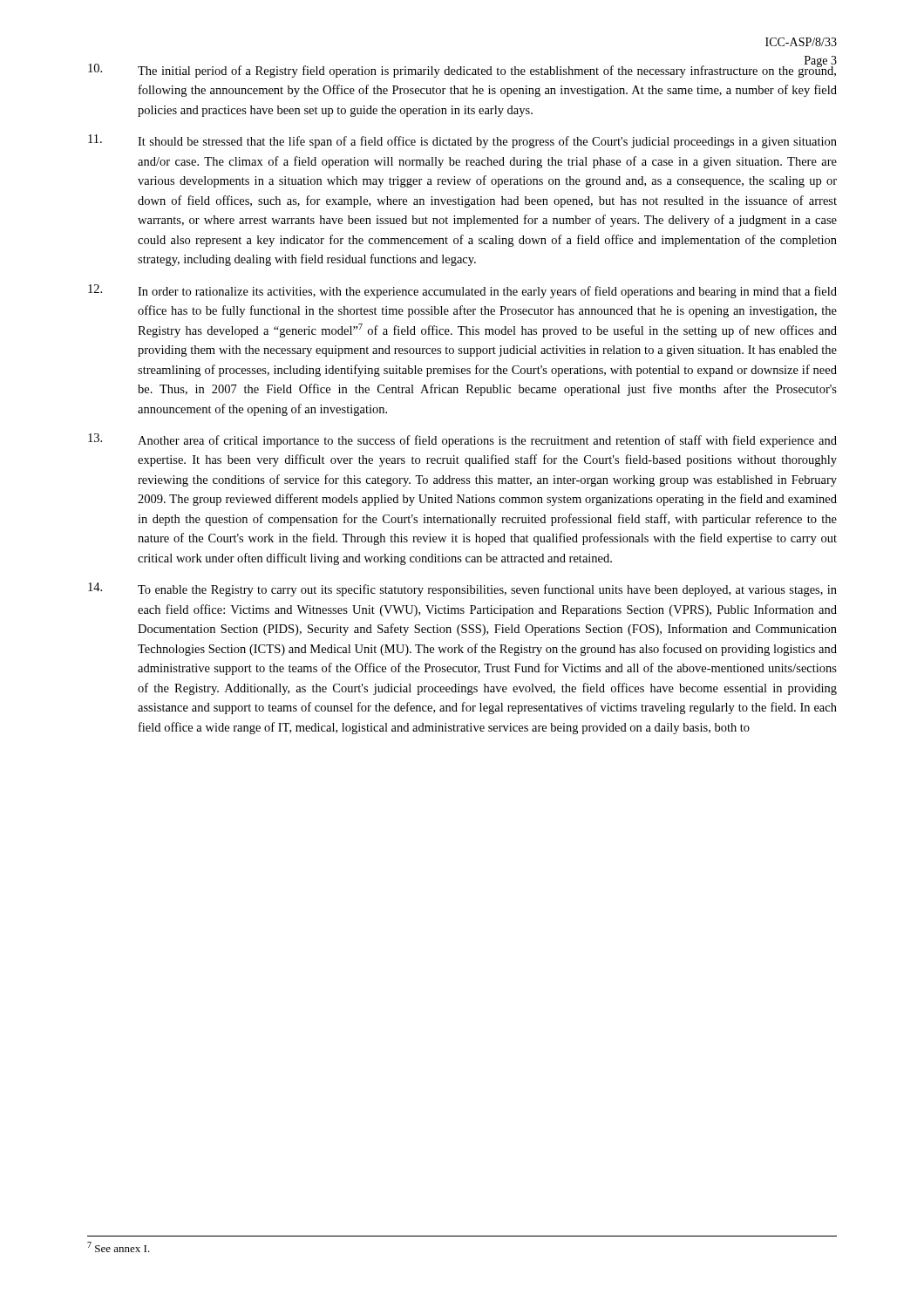The height and width of the screenshot is (1308, 924).
Task: Locate the passage starting "To enable the Registry to carry"
Action: coord(462,658)
